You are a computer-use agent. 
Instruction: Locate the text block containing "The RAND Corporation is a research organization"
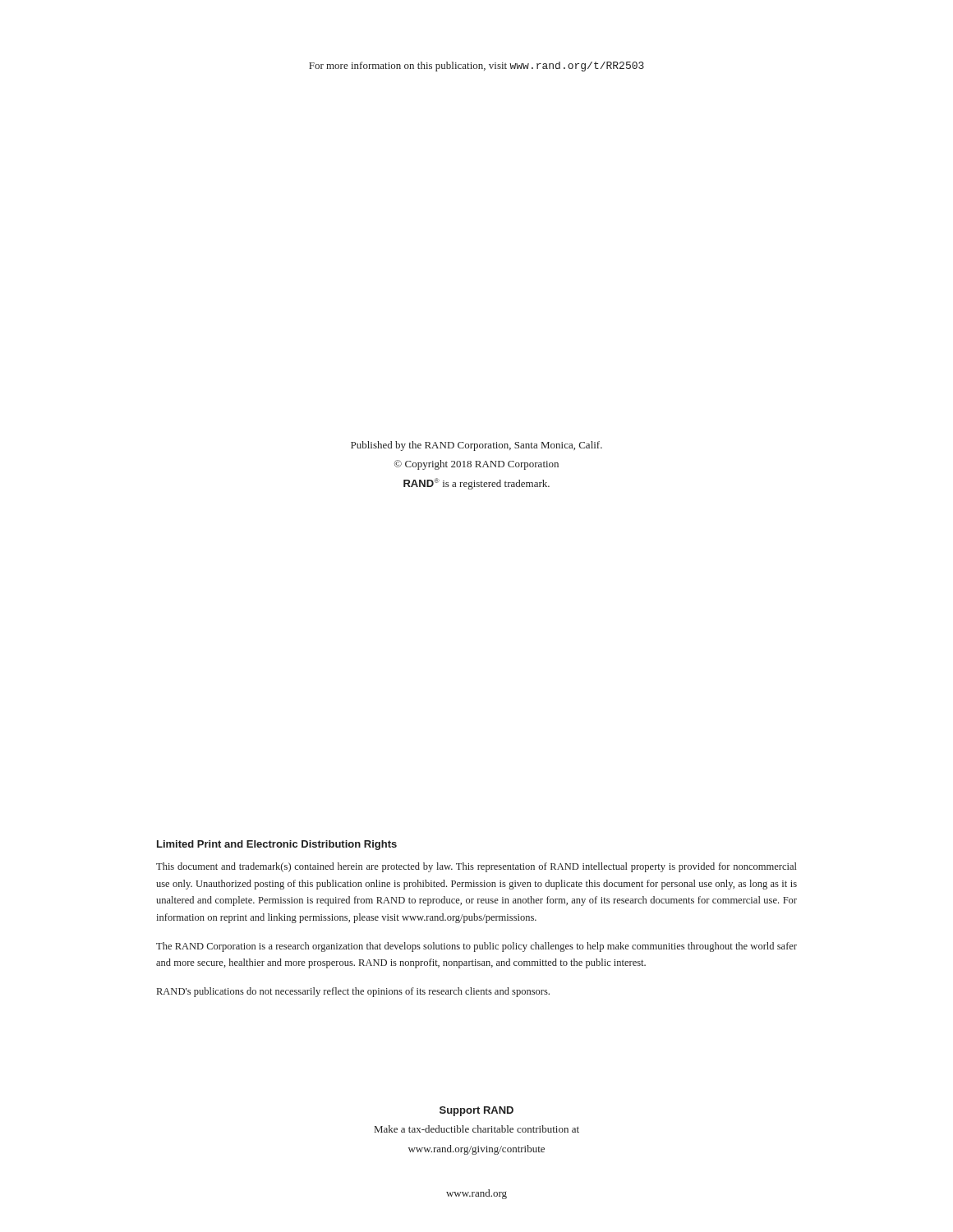coord(476,954)
